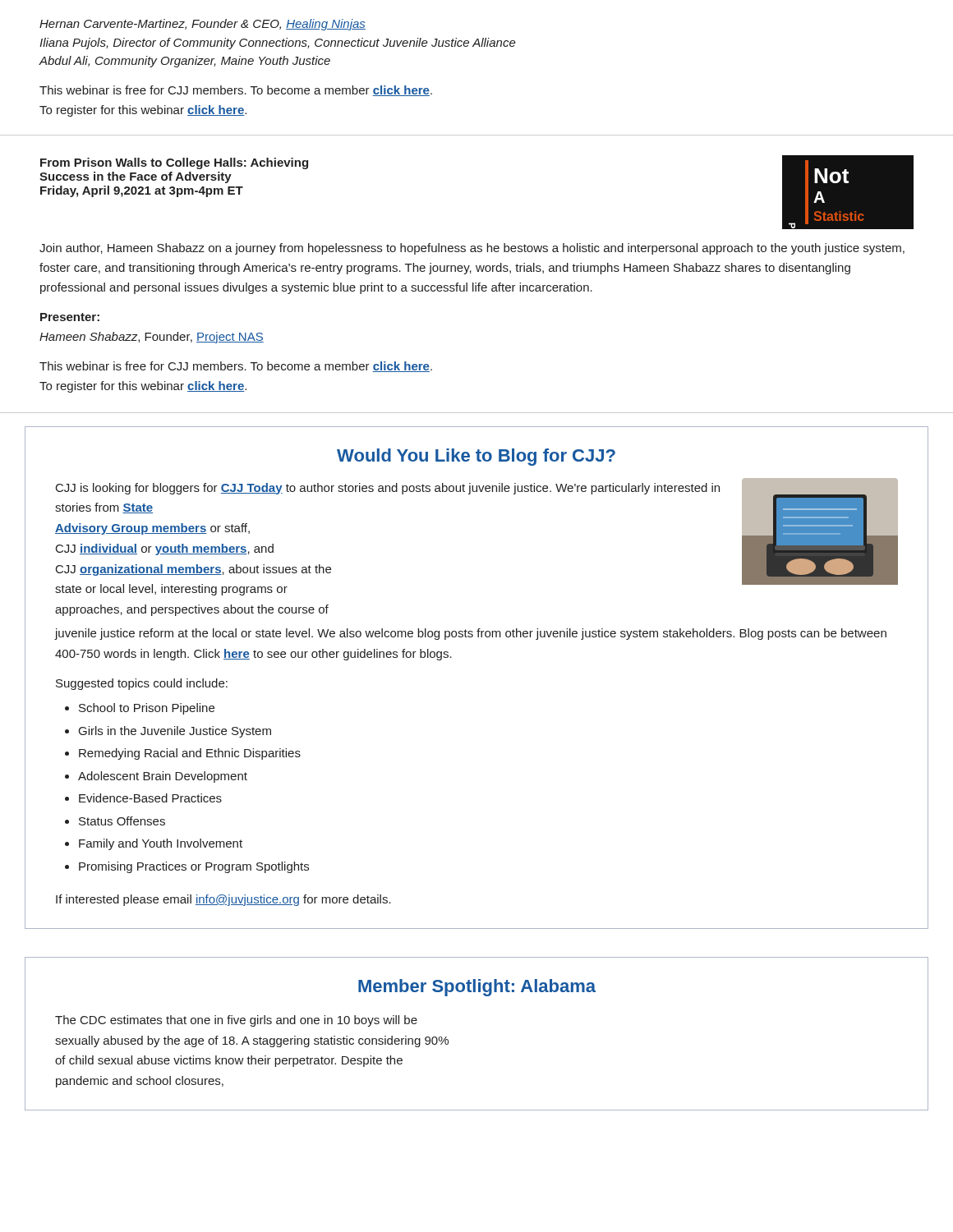The width and height of the screenshot is (953, 1232).
Task: Click on the list item that says "Evidence-Based Practices"
Action: tap(150, 798)
